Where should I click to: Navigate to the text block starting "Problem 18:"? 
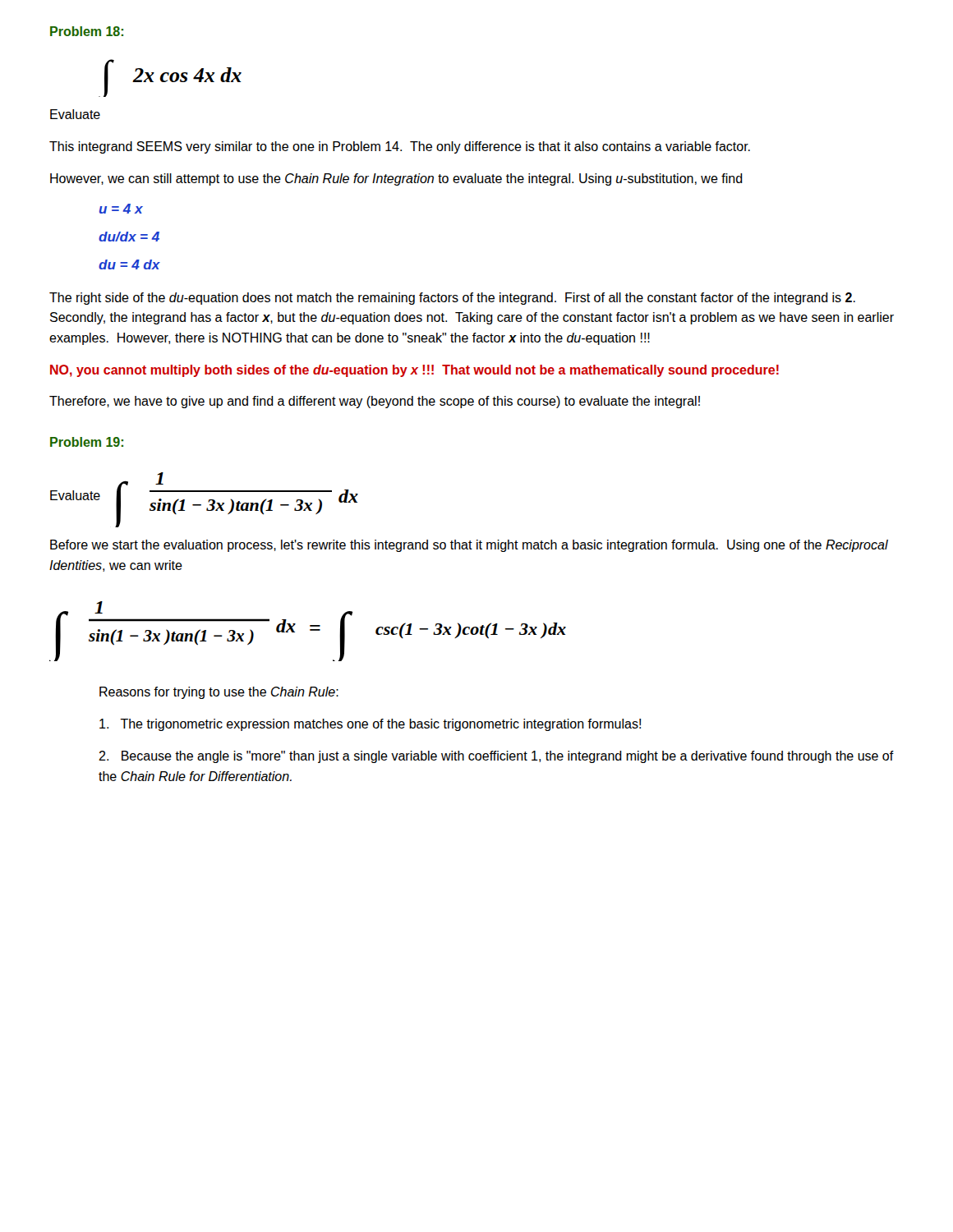[x=87, y=32]
